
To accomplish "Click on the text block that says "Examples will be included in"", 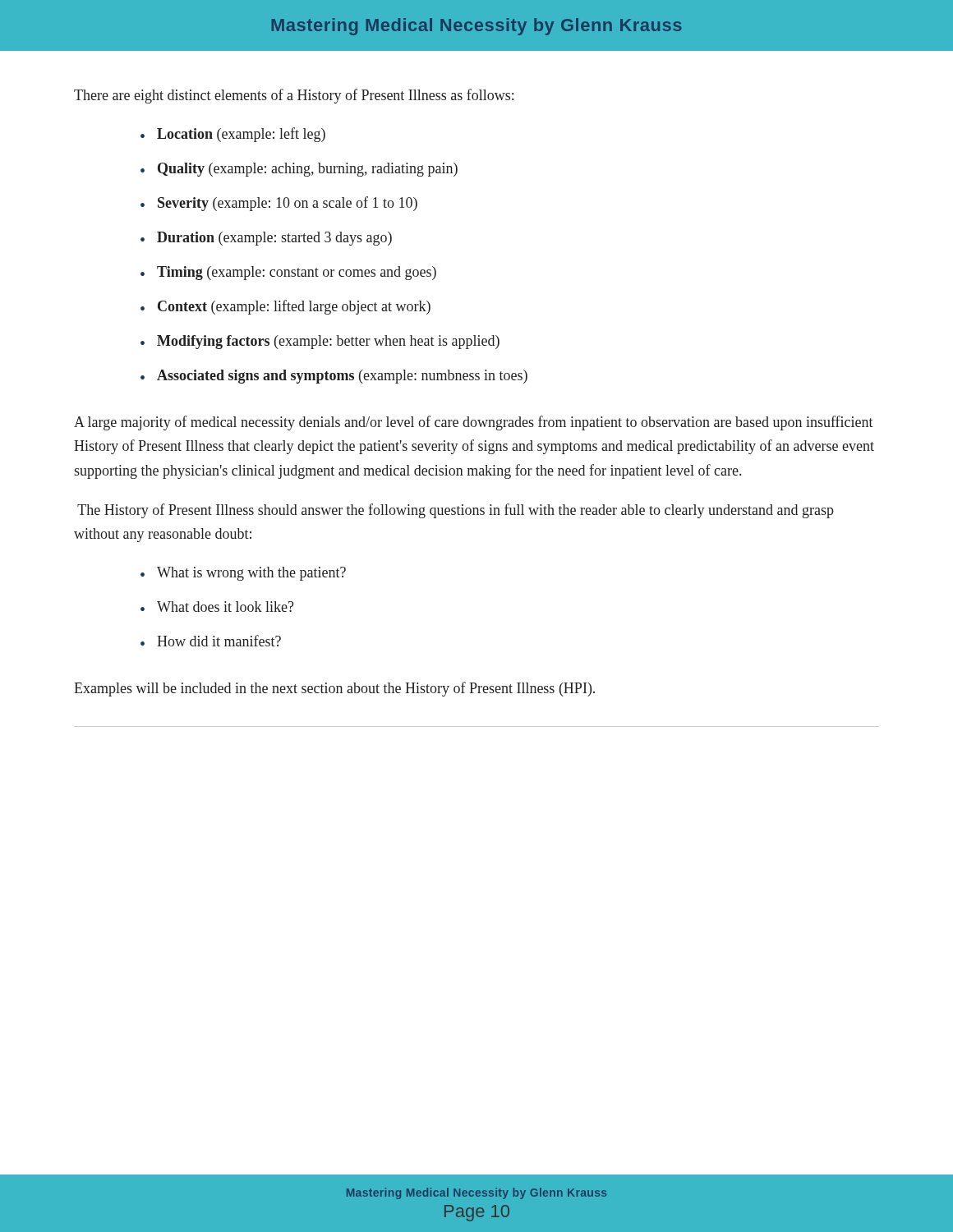I will tap(335, 688).
